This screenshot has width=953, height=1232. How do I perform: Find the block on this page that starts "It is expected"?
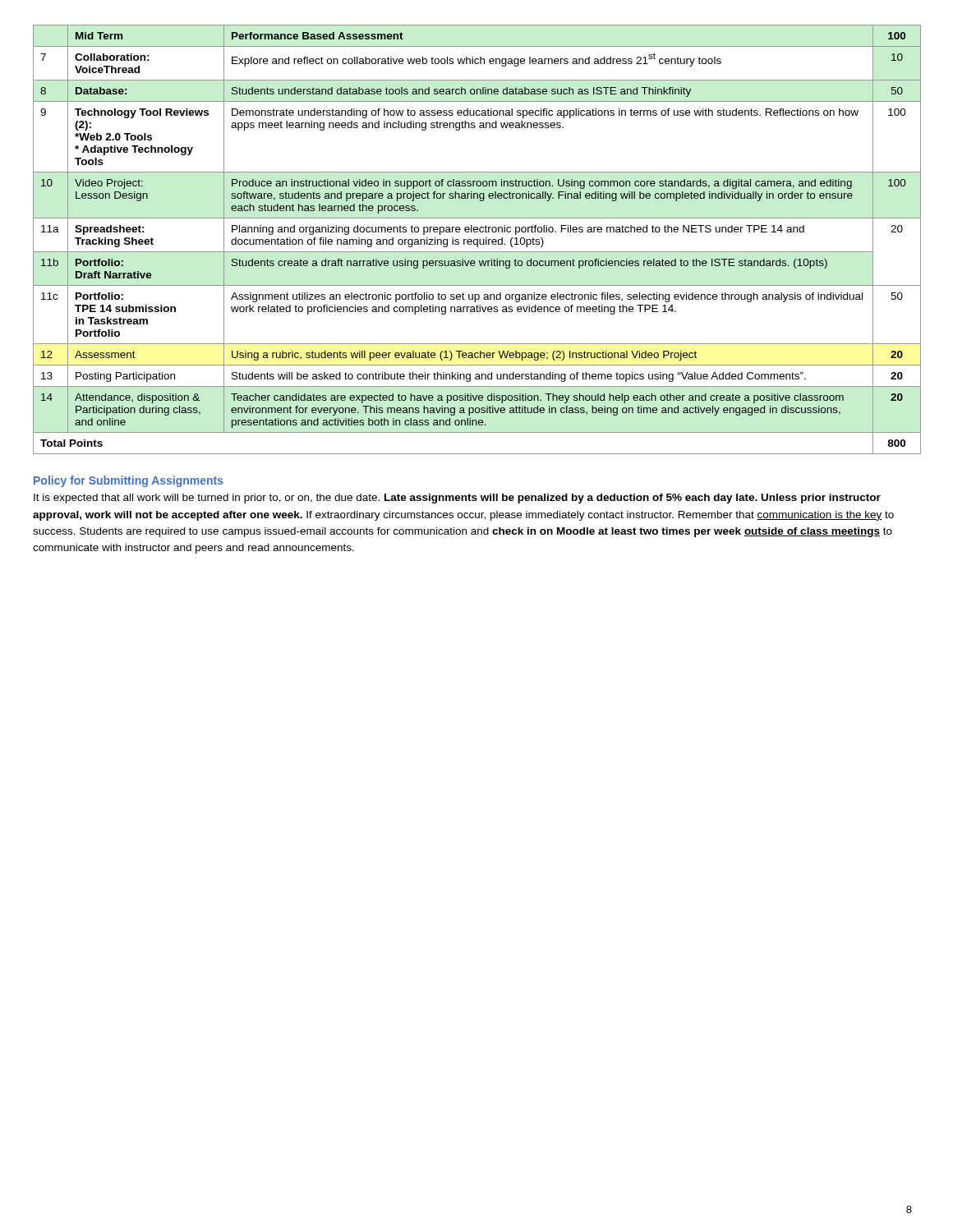click(x=463, y=522)
